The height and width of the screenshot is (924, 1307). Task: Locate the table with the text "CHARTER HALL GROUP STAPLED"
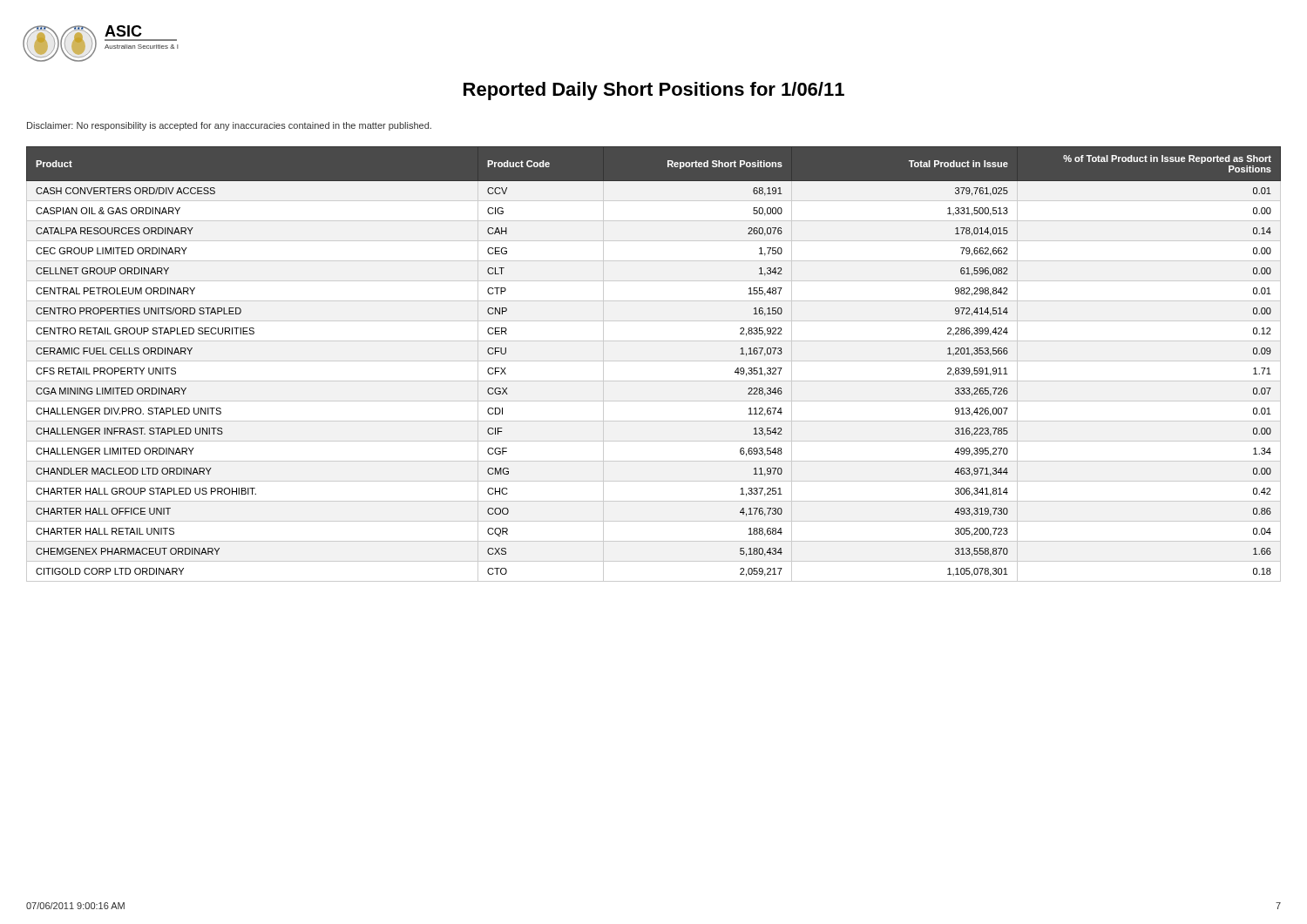click(654, 364)
